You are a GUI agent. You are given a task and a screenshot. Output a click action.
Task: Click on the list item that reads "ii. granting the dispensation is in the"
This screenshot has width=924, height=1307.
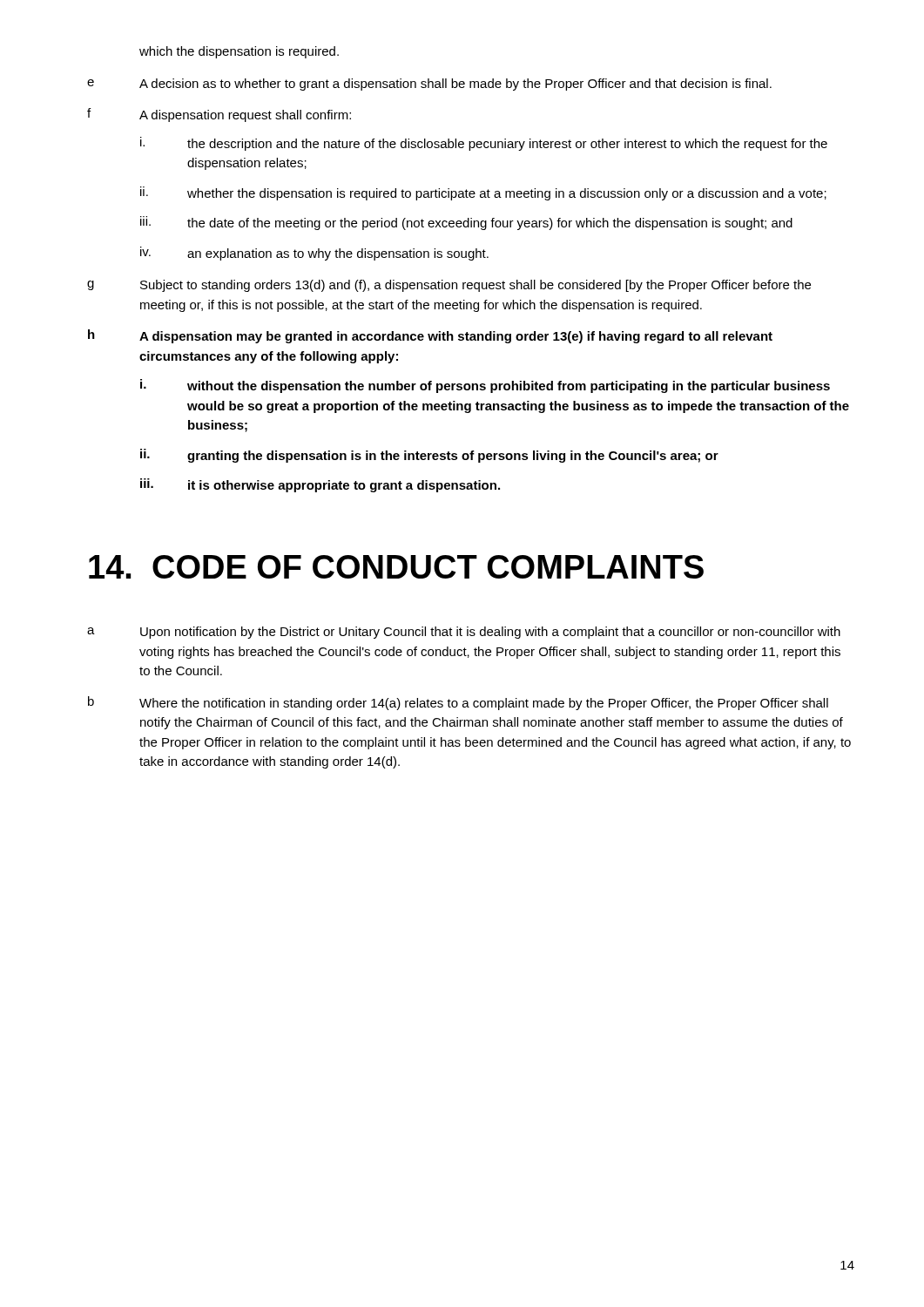pos(497,455)
